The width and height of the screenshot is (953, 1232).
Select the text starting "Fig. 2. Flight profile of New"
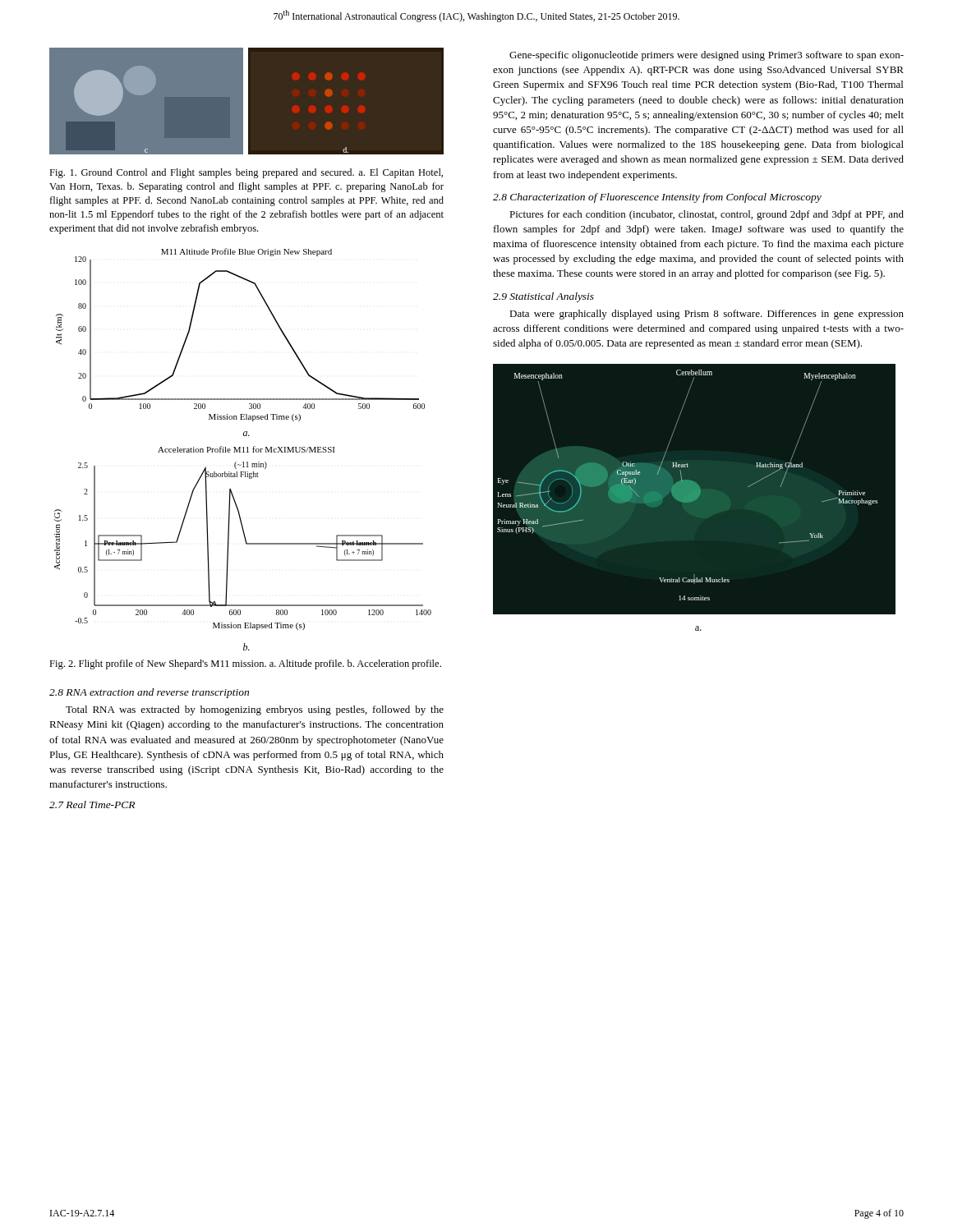(246, 664)
